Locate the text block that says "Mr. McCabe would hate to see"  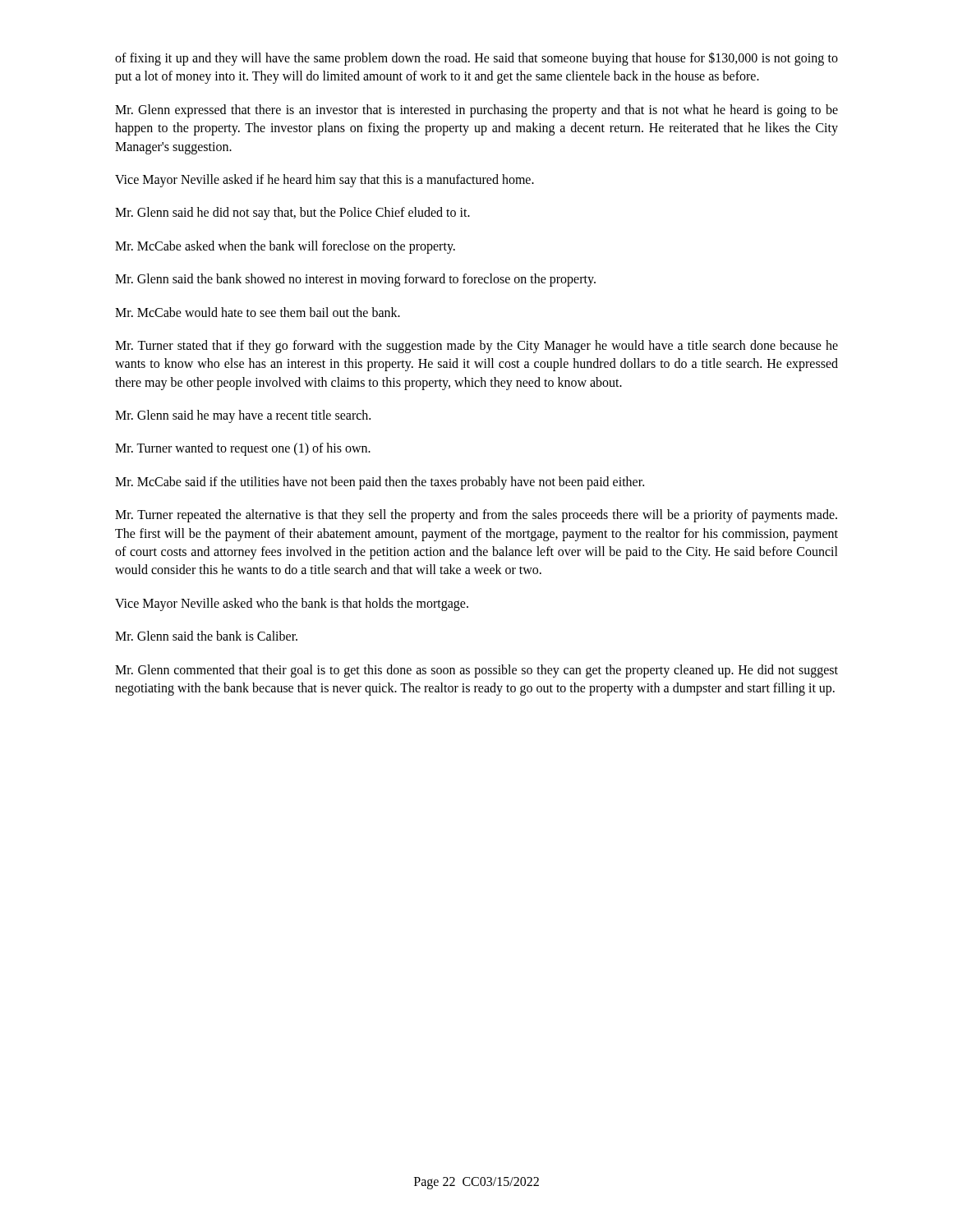258,312
